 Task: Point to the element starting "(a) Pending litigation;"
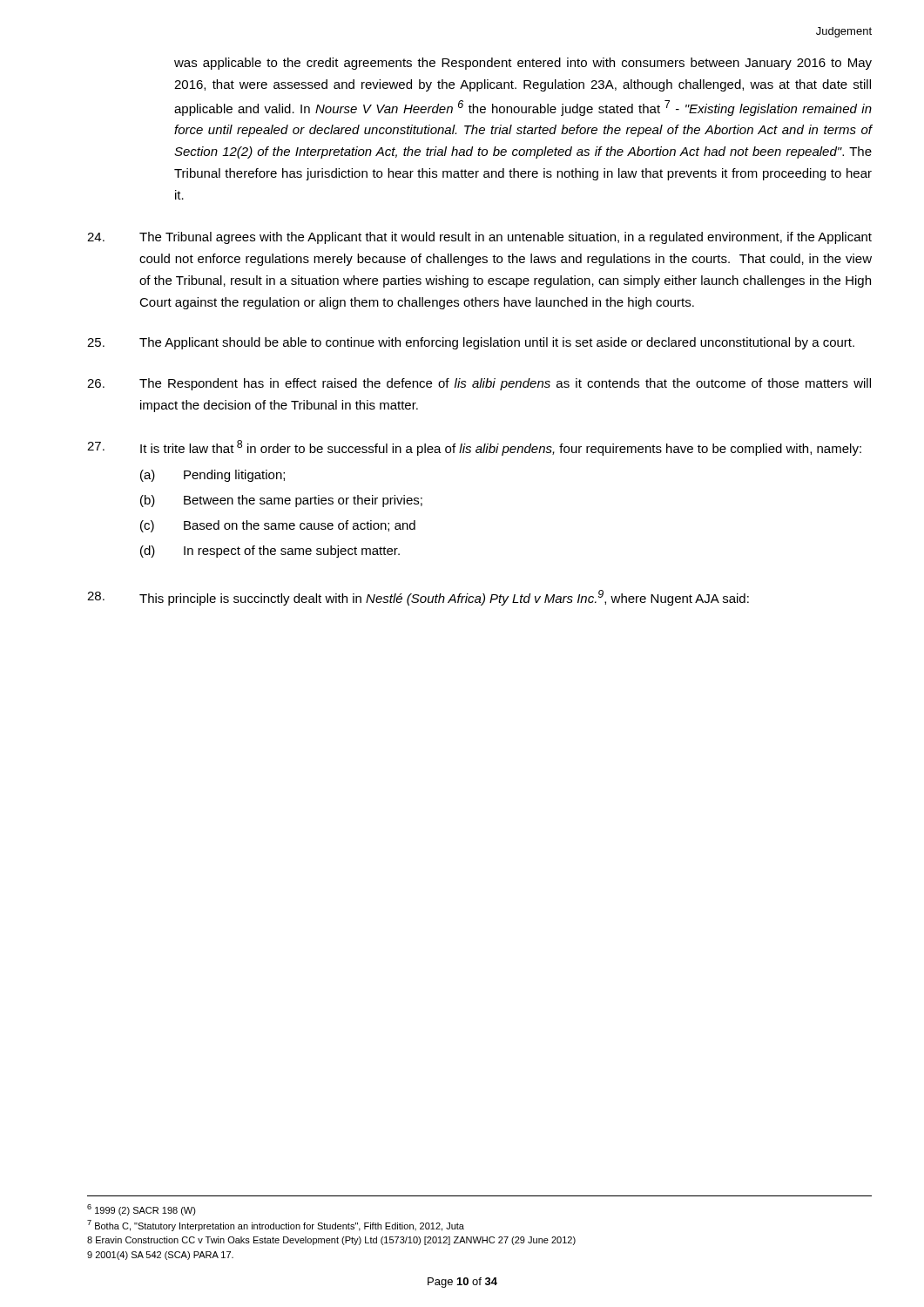(212, 476)
